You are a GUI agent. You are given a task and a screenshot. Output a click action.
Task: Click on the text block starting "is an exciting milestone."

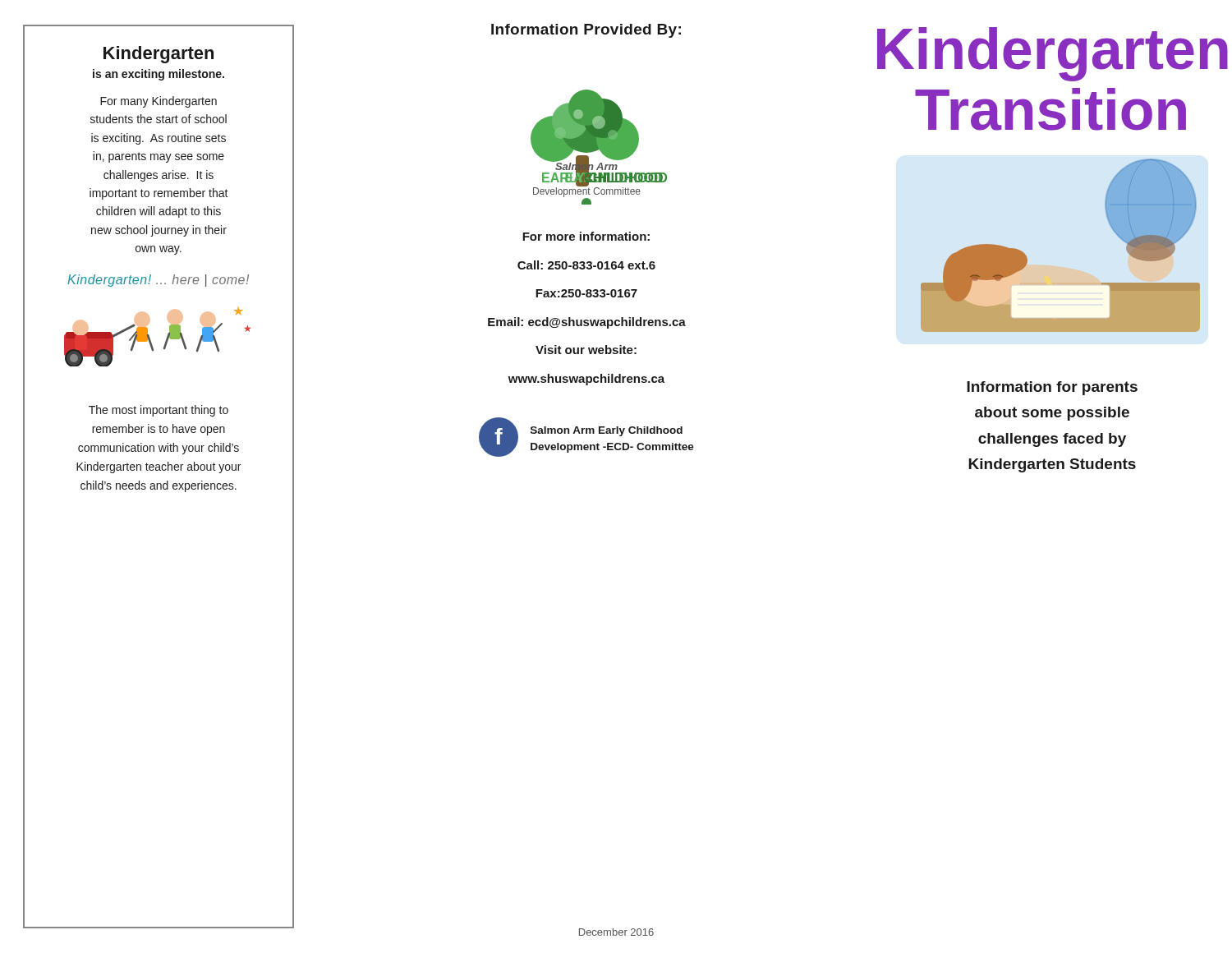pyautogui.click(x=158, y=74)
